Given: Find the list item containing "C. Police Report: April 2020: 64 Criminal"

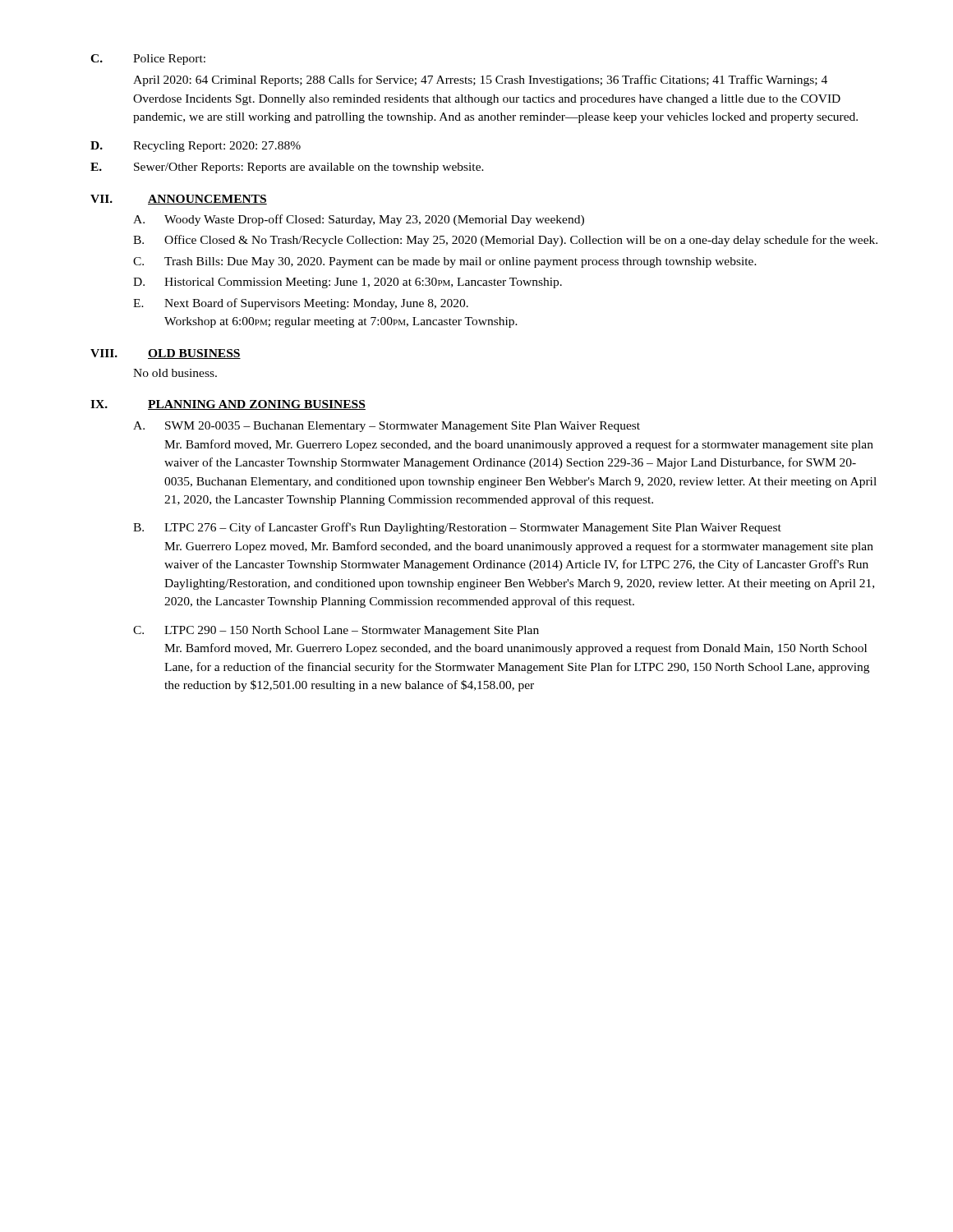Looking at the screenshot, I should [485, 89].
